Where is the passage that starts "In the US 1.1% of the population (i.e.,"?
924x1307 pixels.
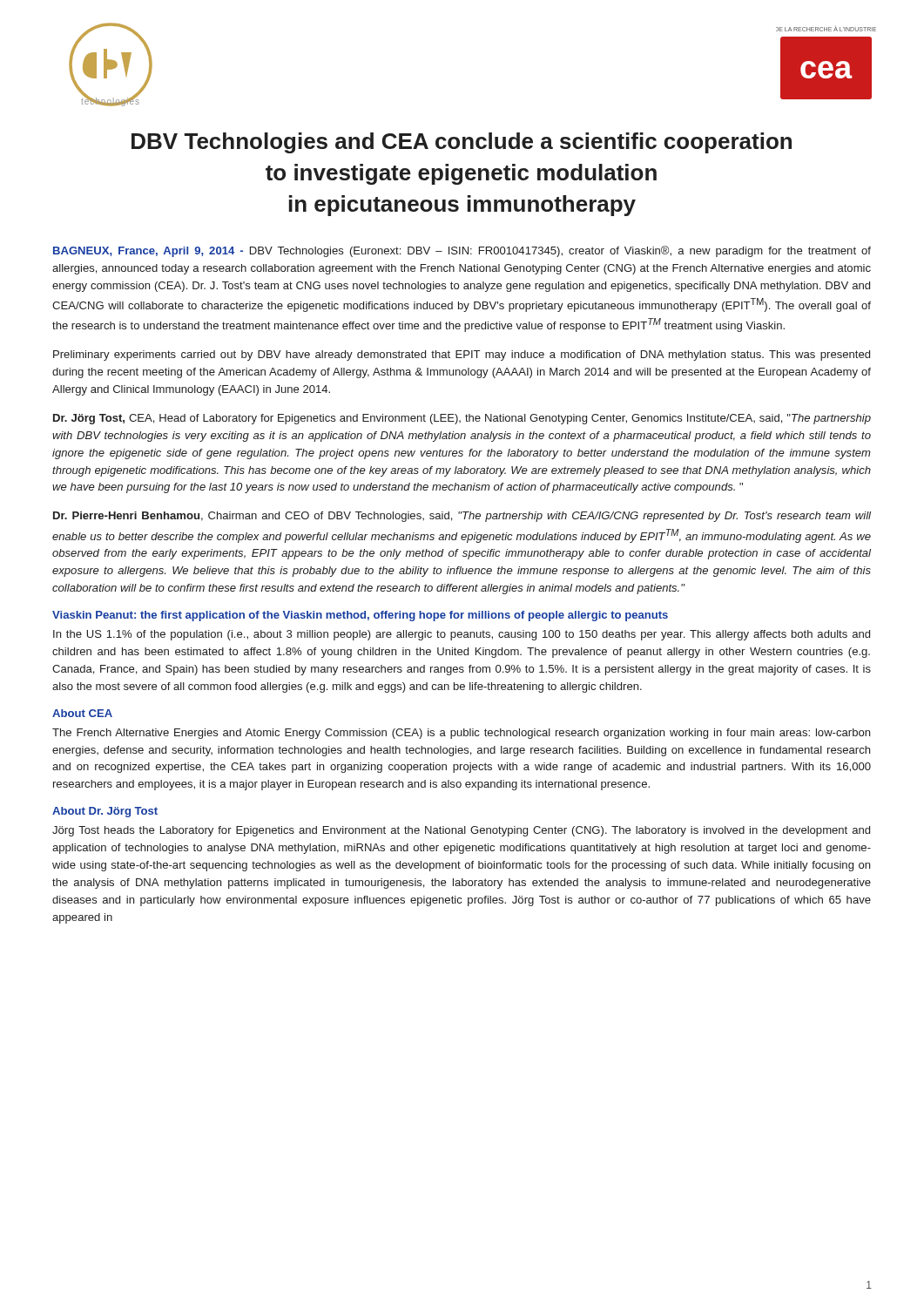pyautogui.click(x=462, y=660)
